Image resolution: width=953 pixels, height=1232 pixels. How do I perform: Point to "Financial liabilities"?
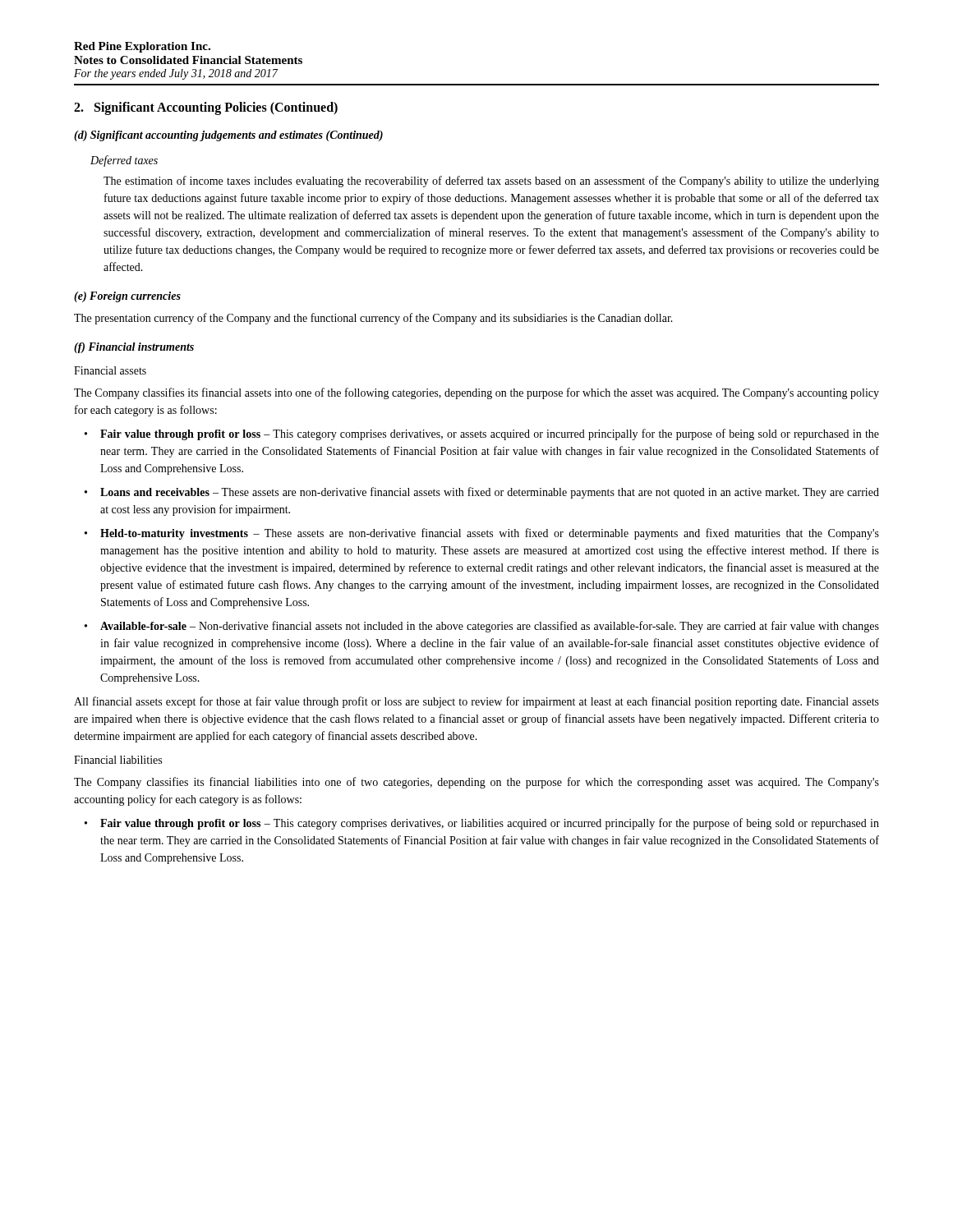point(118,760)
